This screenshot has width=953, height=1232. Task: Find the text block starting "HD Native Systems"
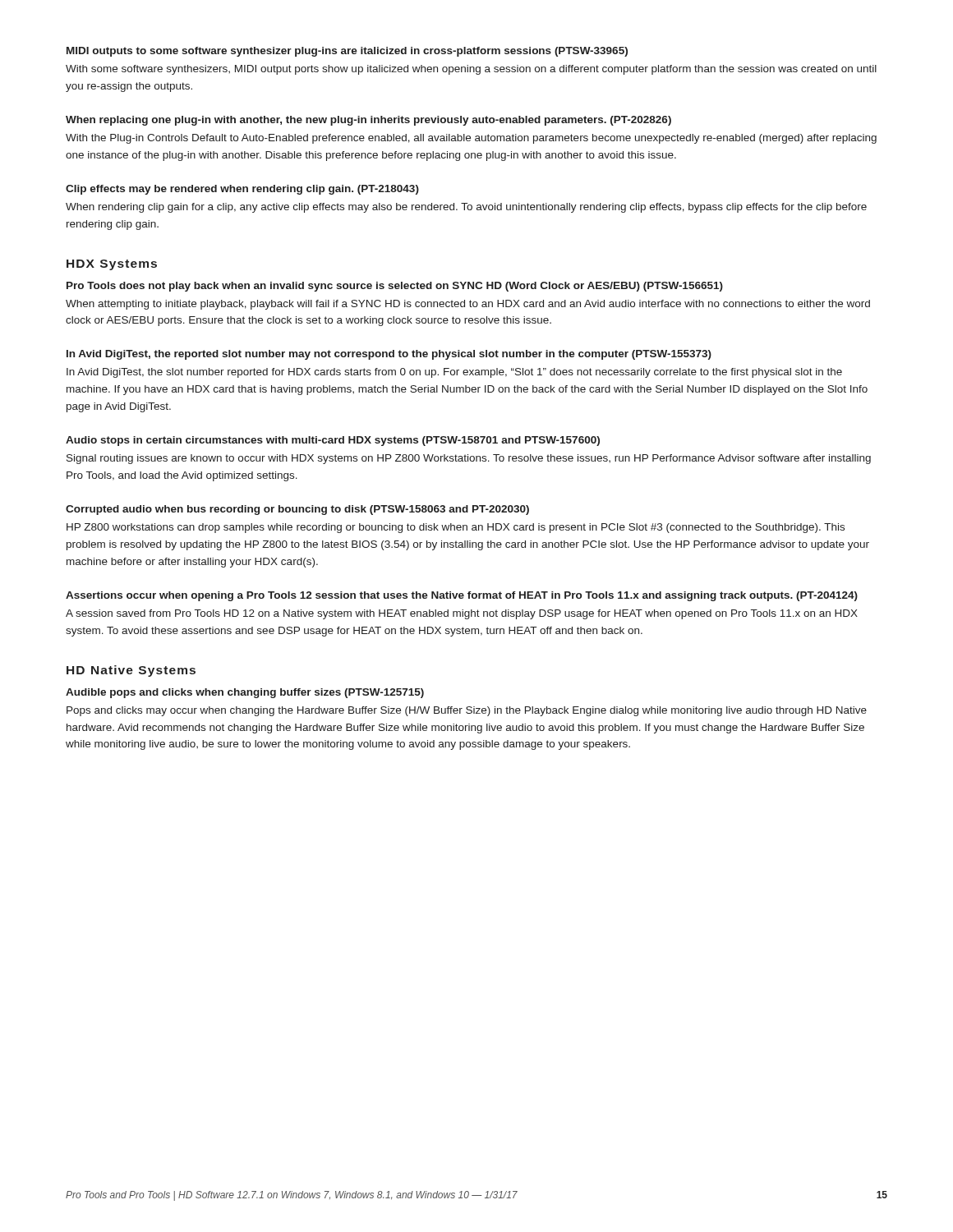pos(131,669)
